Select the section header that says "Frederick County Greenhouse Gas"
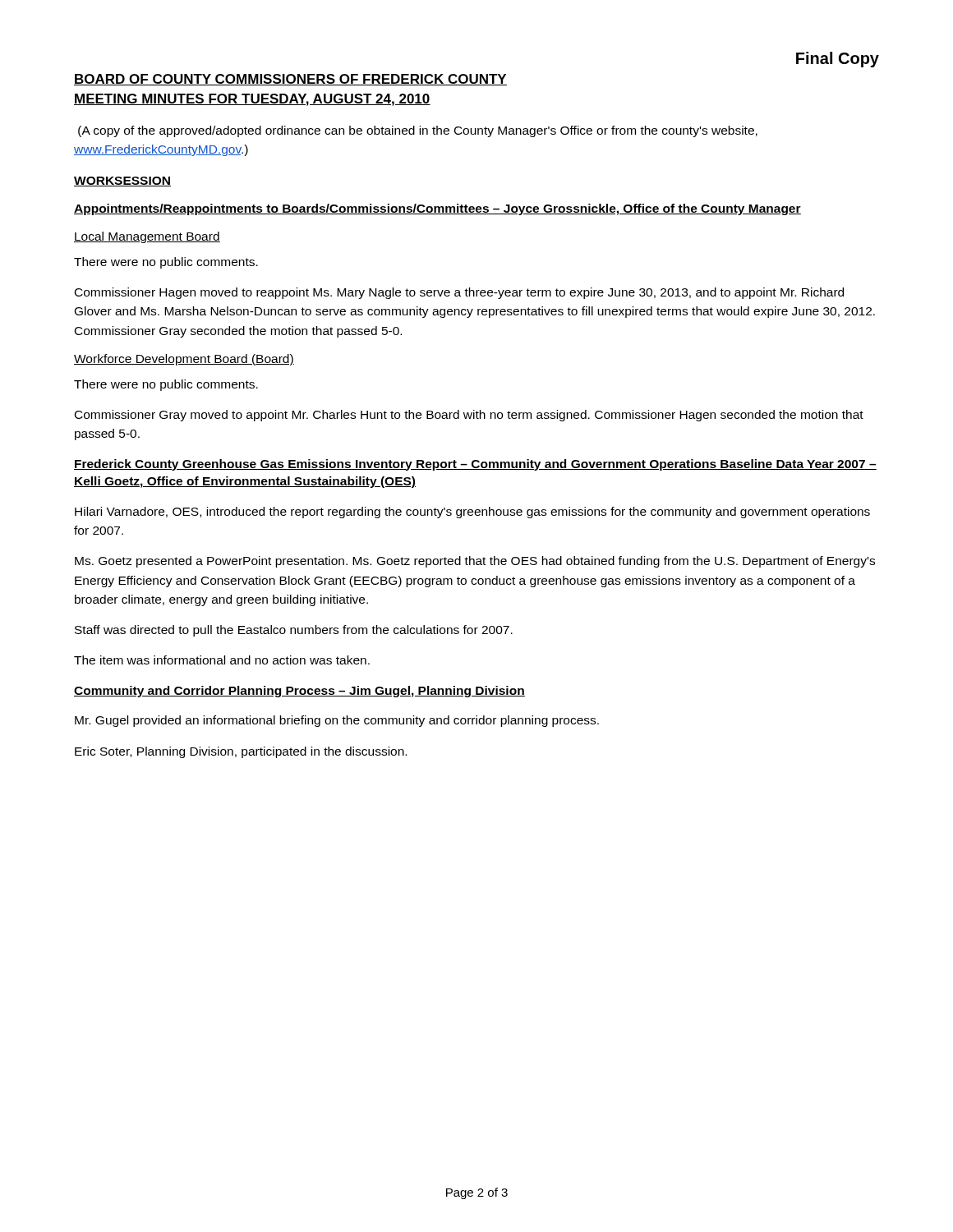This screenshot has height=1232, width=953. click(475, 472)
